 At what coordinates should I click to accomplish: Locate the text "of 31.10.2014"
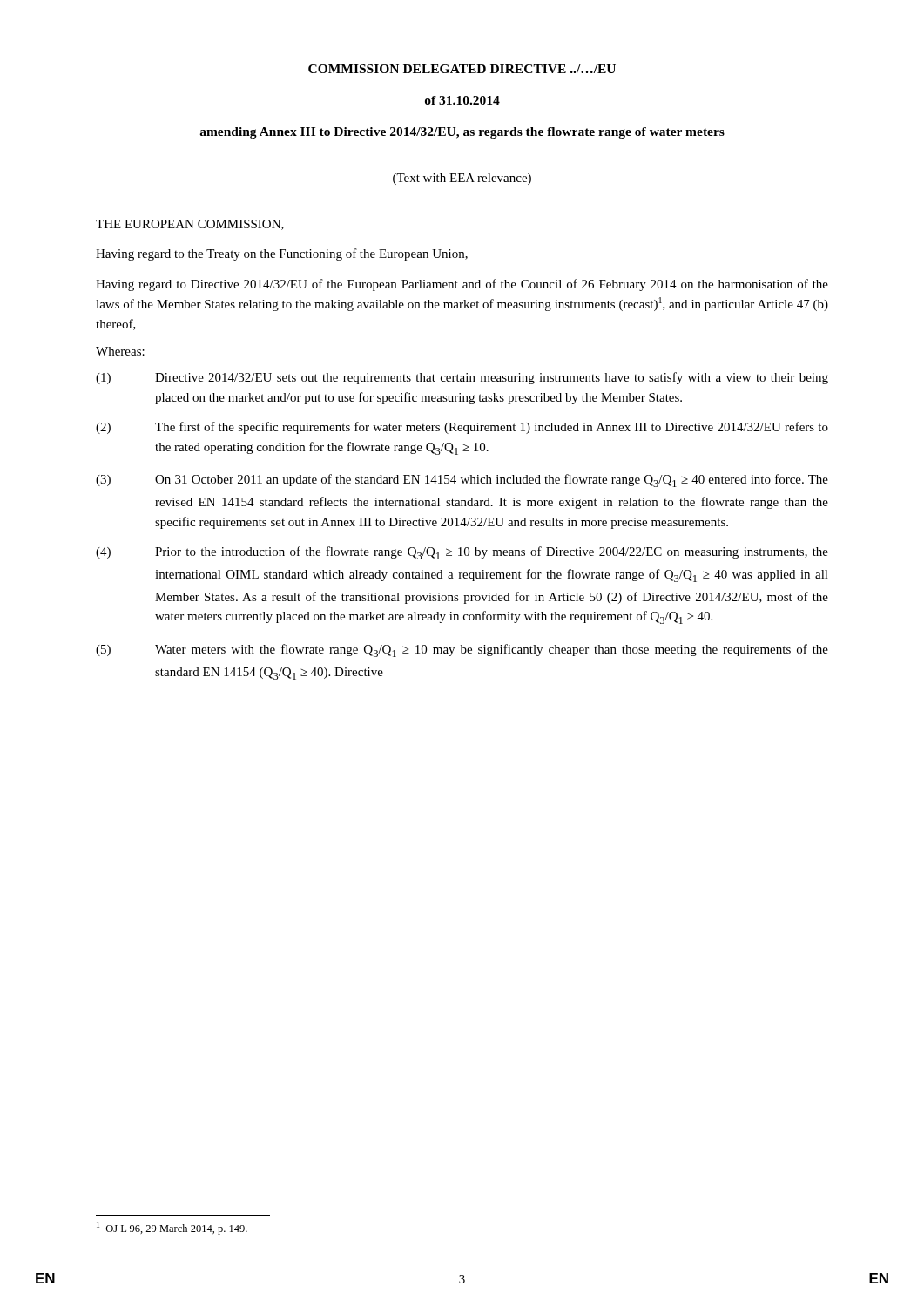point(462,100)
